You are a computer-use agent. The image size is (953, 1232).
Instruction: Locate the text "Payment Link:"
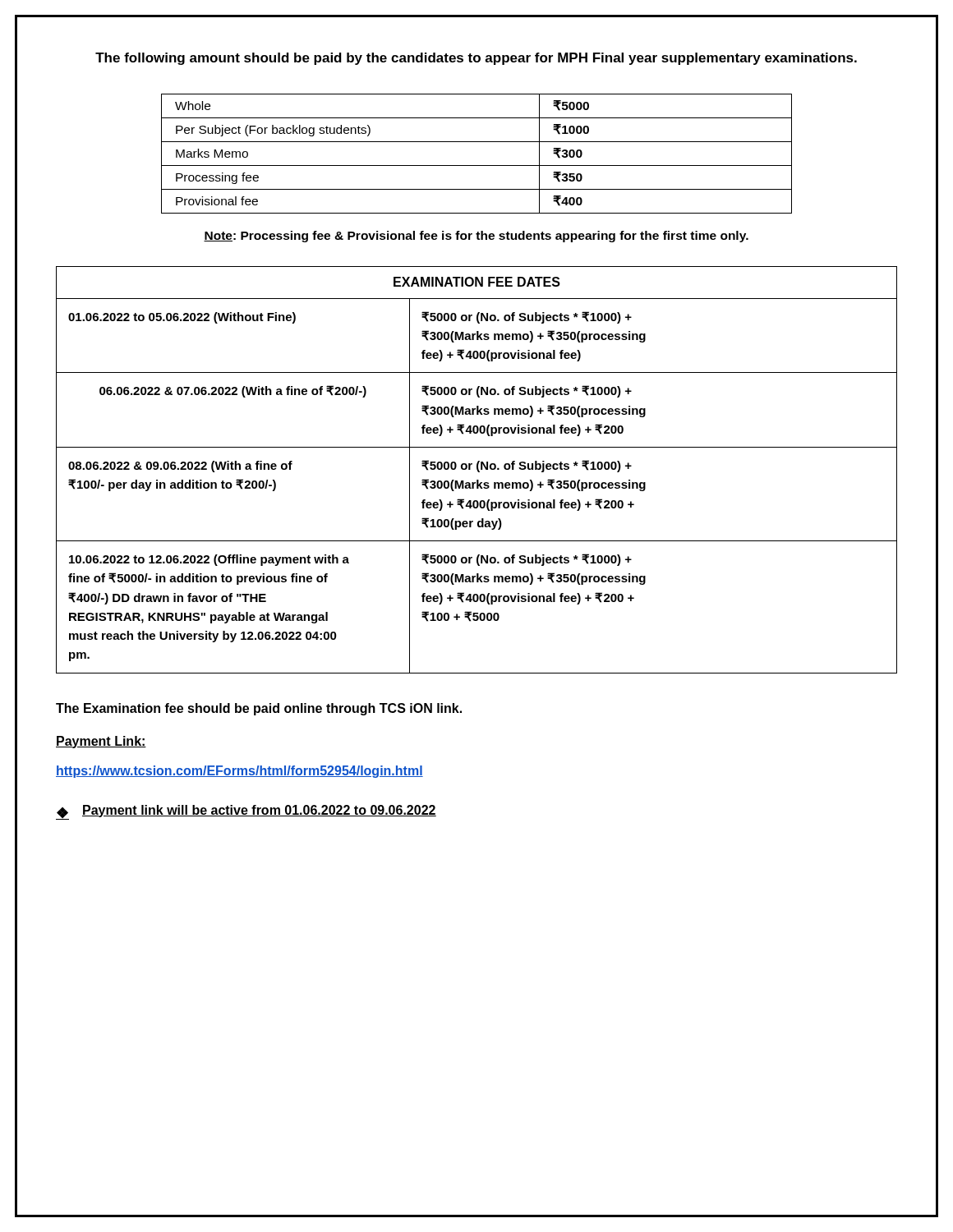pyautogui.click(x=101, y=741)
